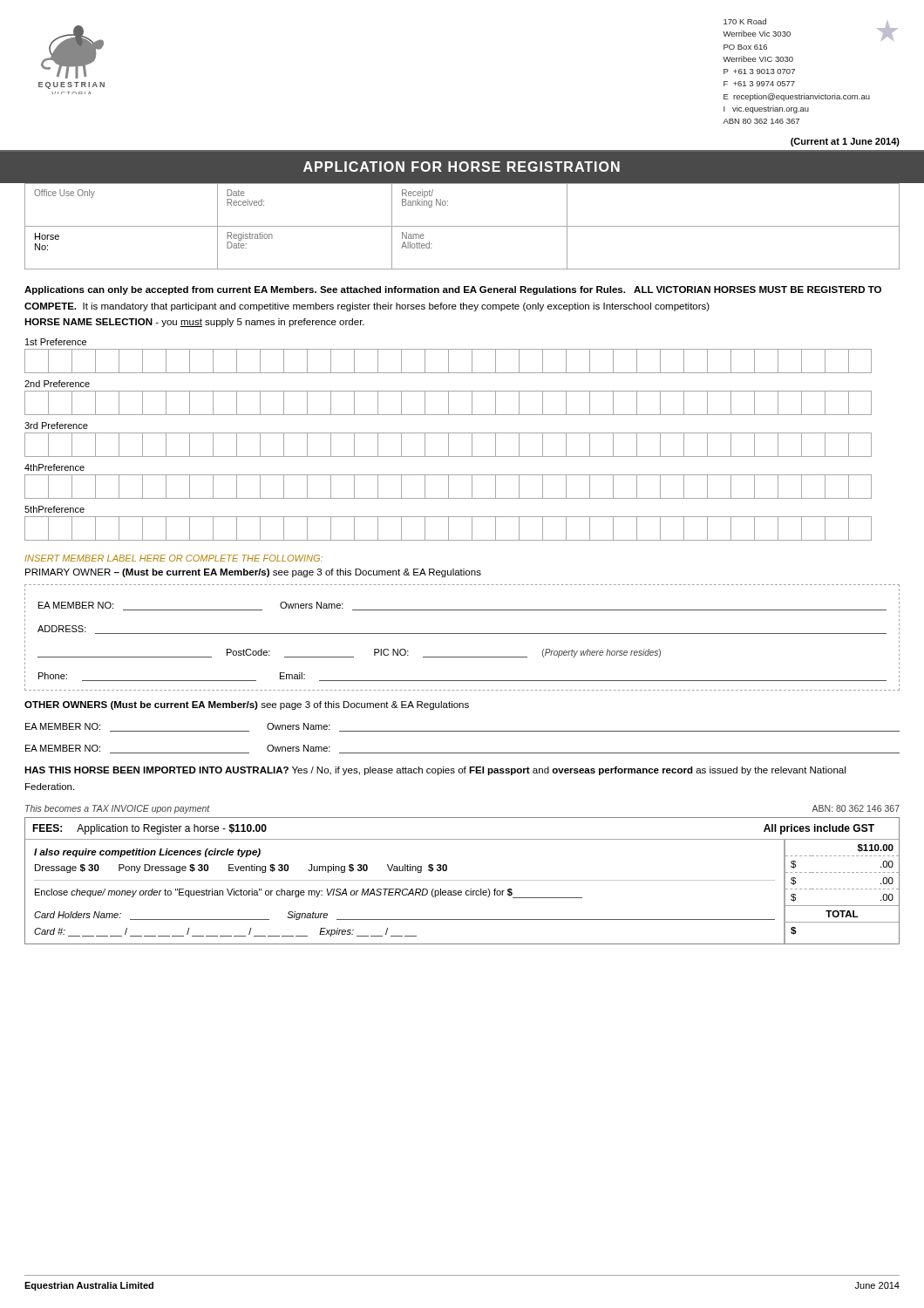Click on the text block that says "Applications can only be accepted from"

[x=453, y=306]
